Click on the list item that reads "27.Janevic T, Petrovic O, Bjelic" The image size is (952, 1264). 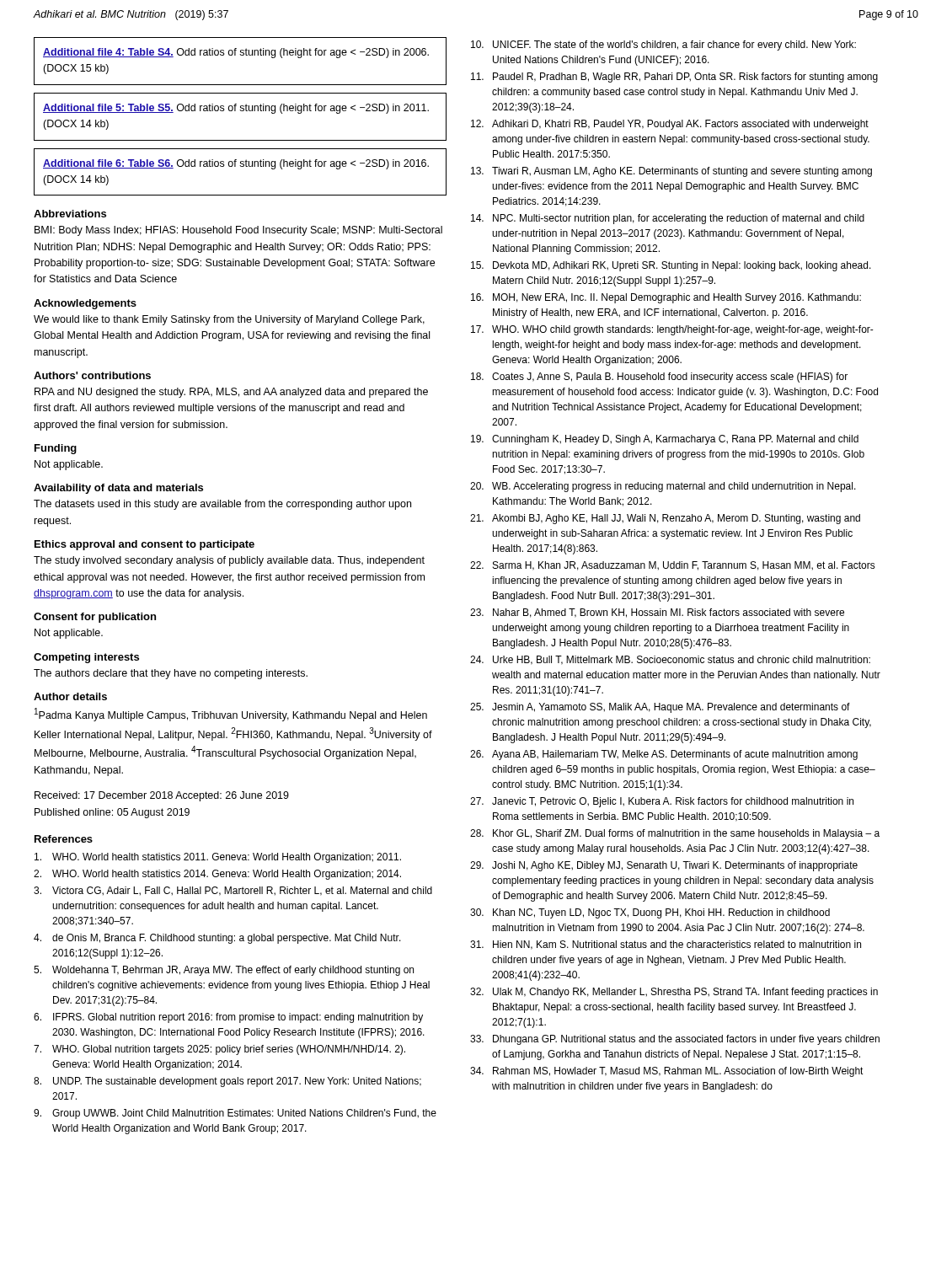point(676,809)
